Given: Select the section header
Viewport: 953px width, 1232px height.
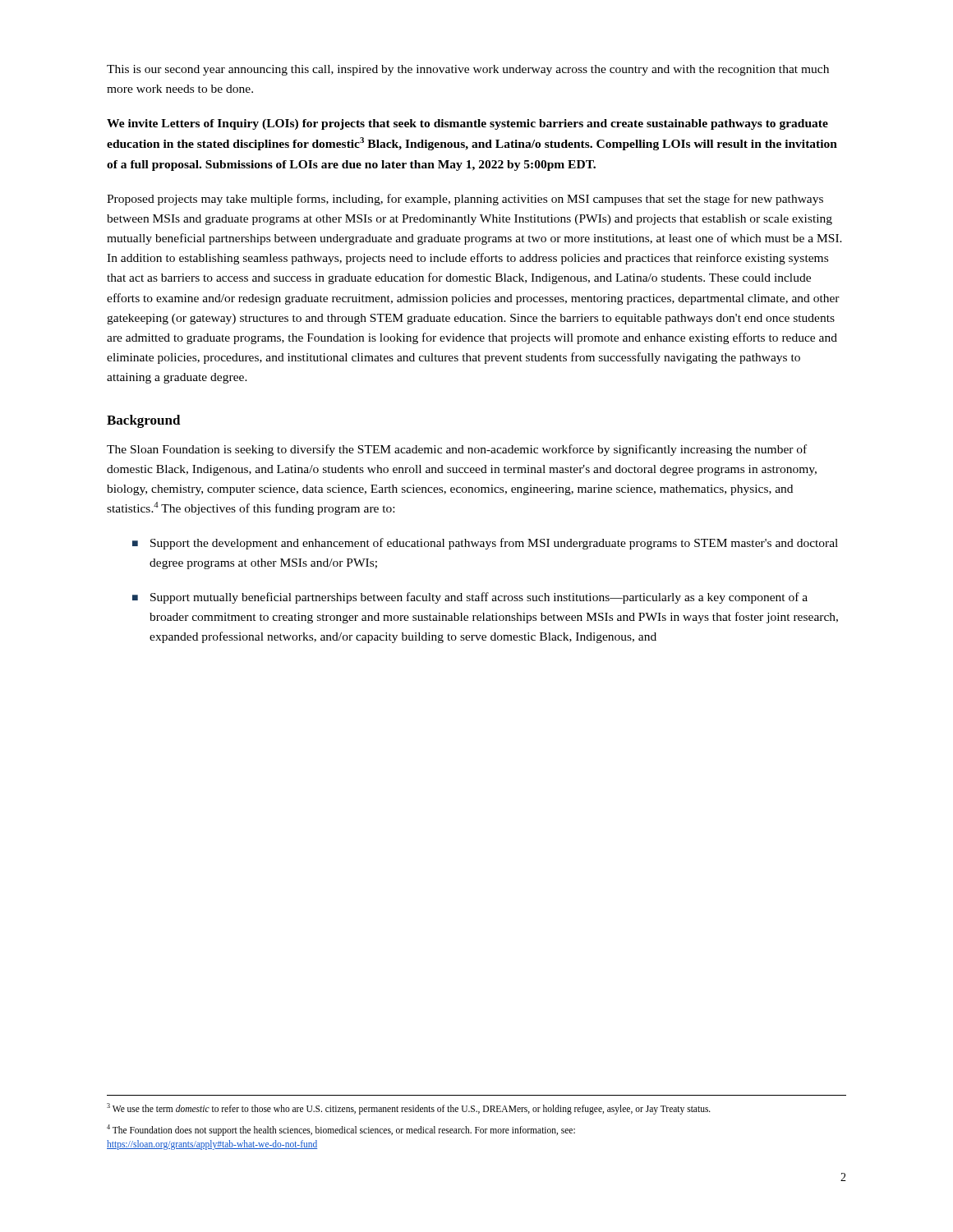Looking at the screenshot, I should click(x=144, y=420).
